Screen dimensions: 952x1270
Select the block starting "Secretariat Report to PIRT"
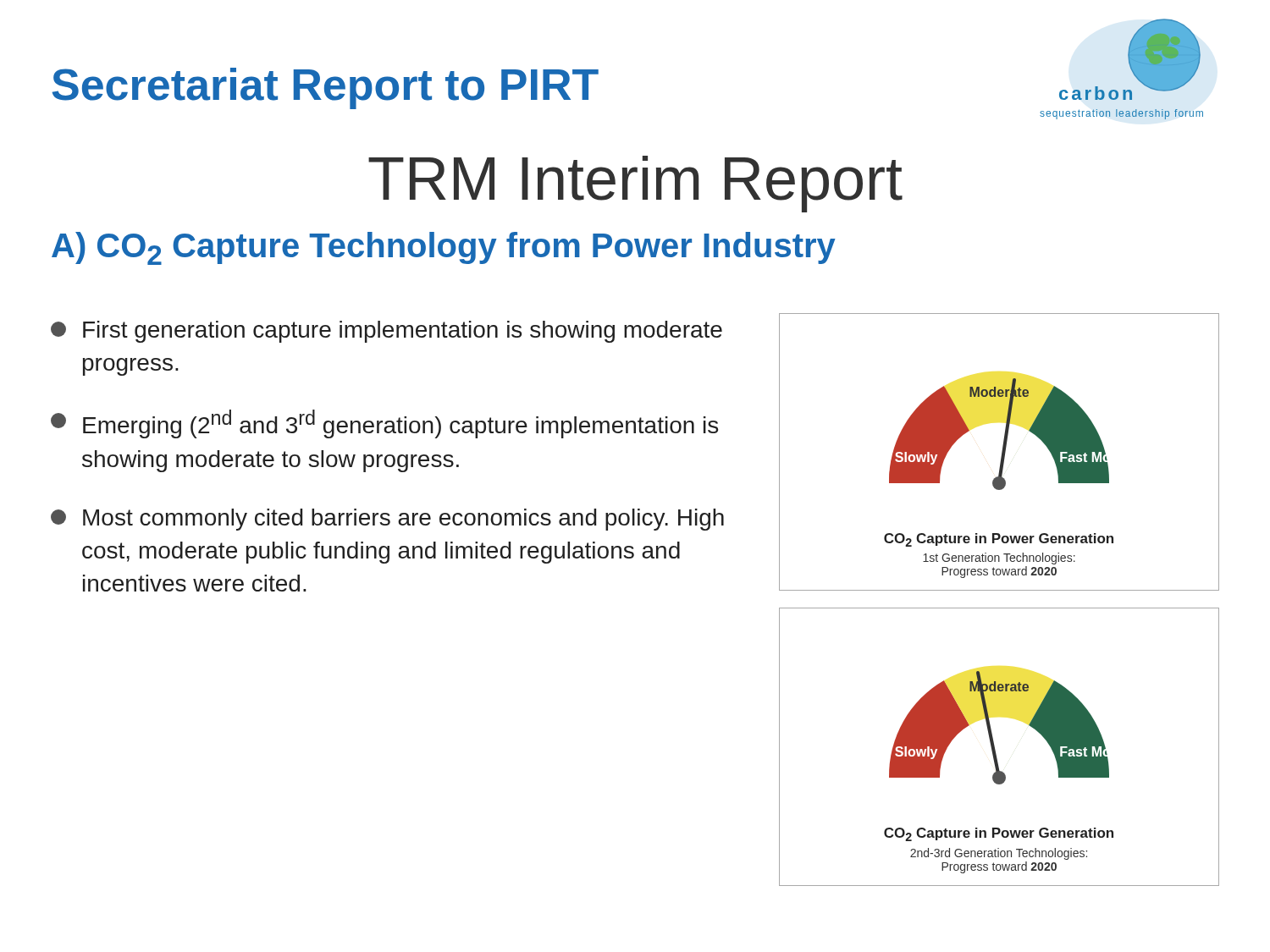tap(533, 72)
